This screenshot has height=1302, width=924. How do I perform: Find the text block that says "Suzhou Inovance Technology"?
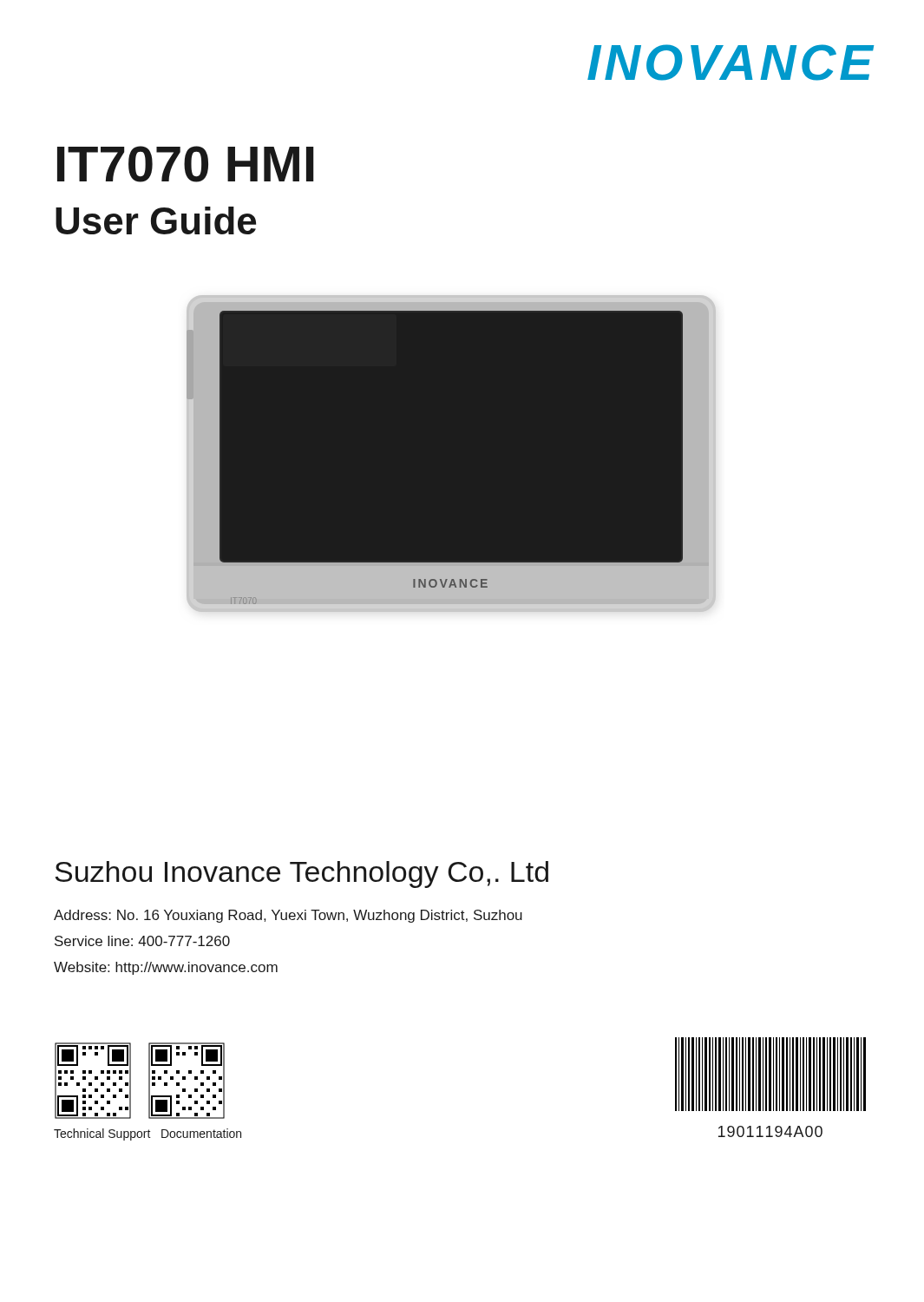point(302,871)
